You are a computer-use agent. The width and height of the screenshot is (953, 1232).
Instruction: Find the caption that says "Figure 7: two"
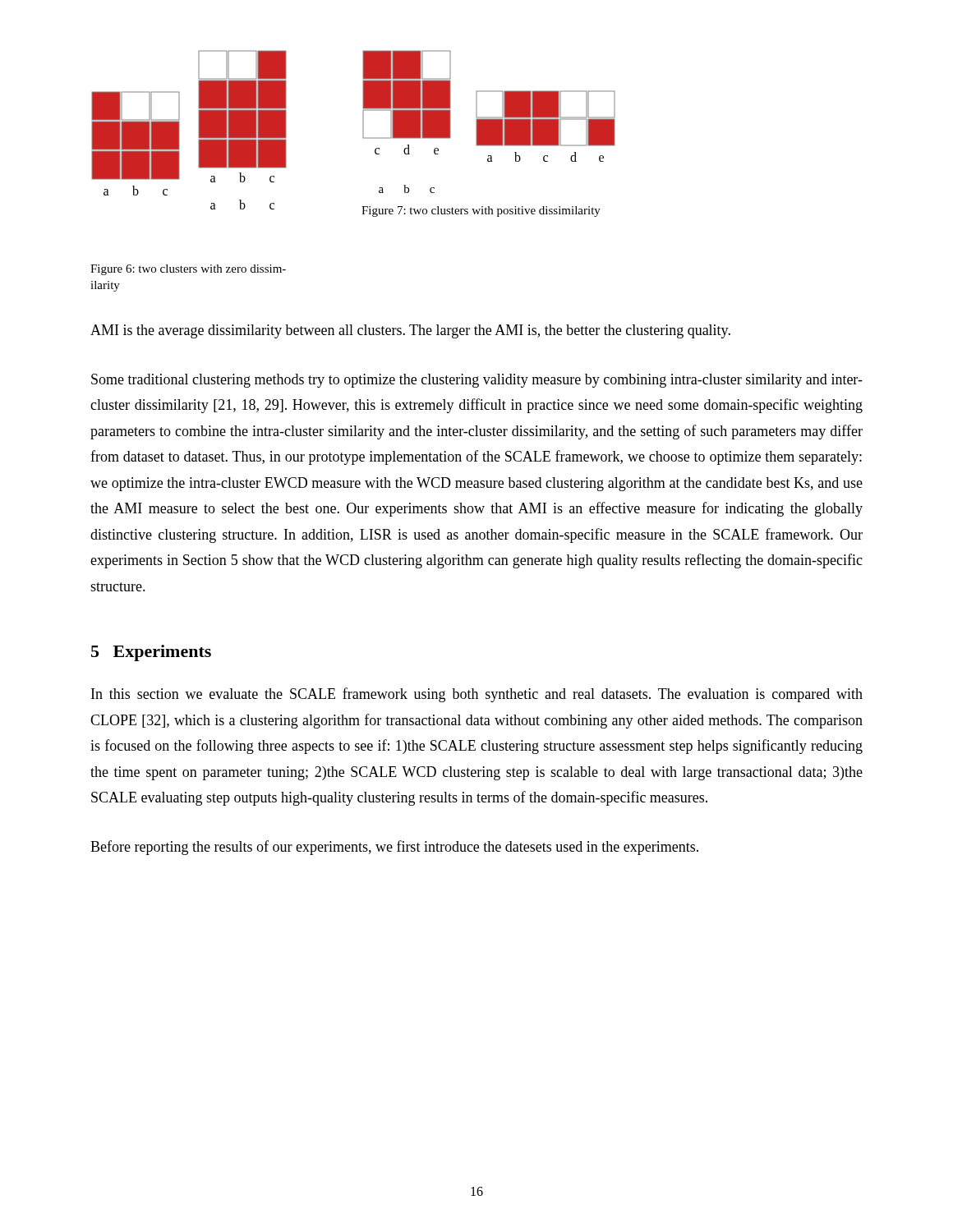(x=481, y=210)
